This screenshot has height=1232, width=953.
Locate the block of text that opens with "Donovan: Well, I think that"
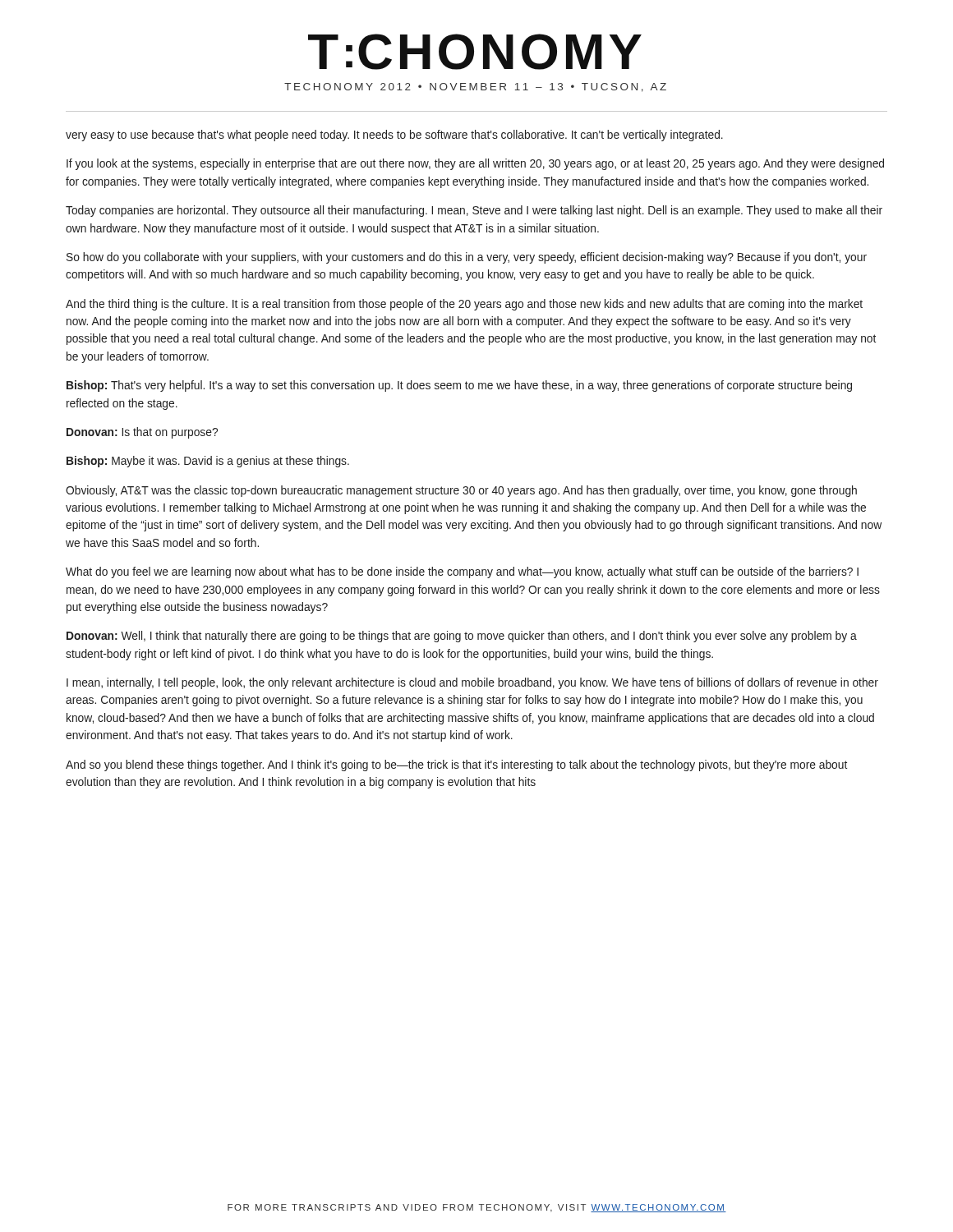tap(461, 645)
